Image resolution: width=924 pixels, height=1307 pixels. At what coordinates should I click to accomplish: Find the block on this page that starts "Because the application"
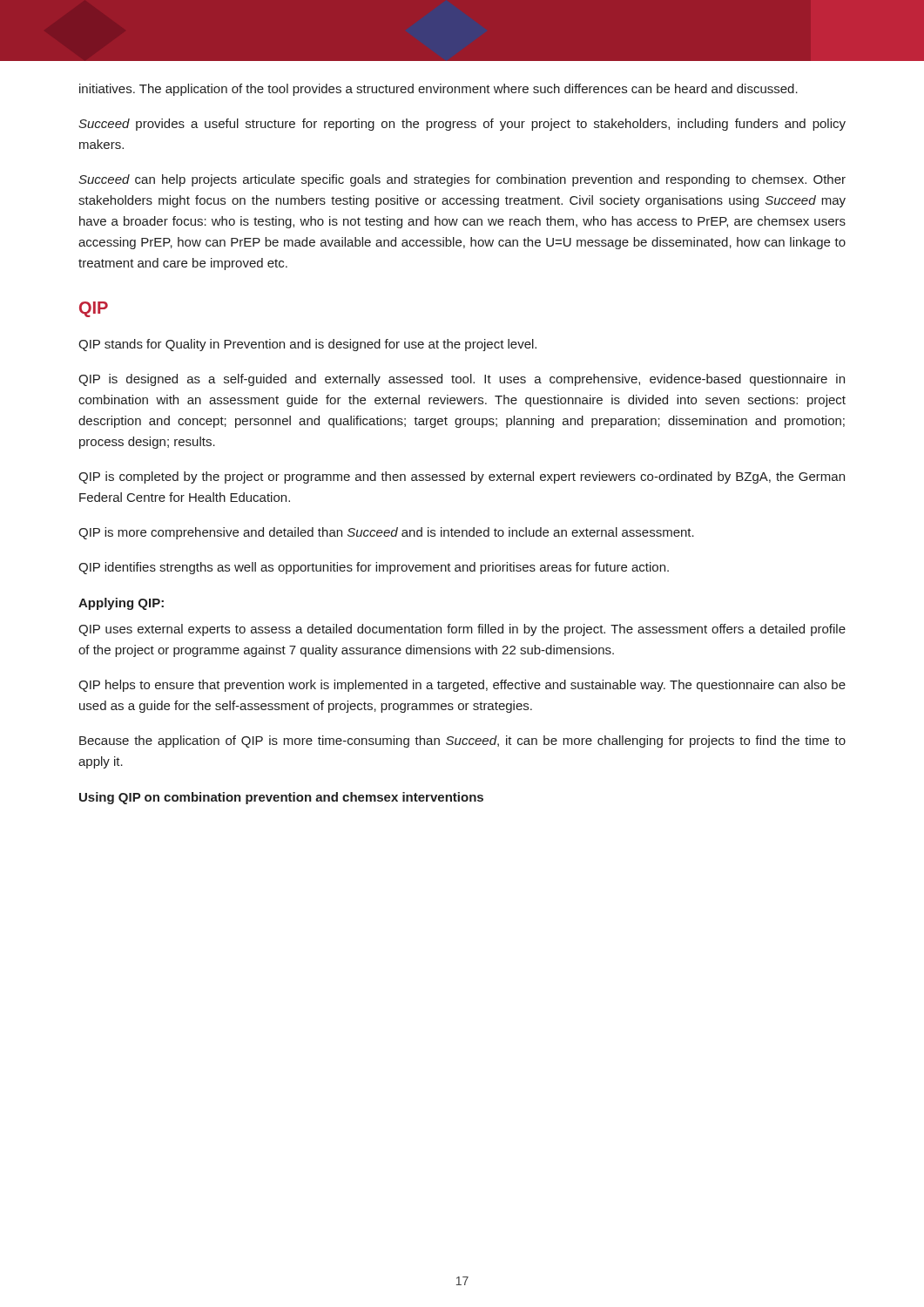462,751
